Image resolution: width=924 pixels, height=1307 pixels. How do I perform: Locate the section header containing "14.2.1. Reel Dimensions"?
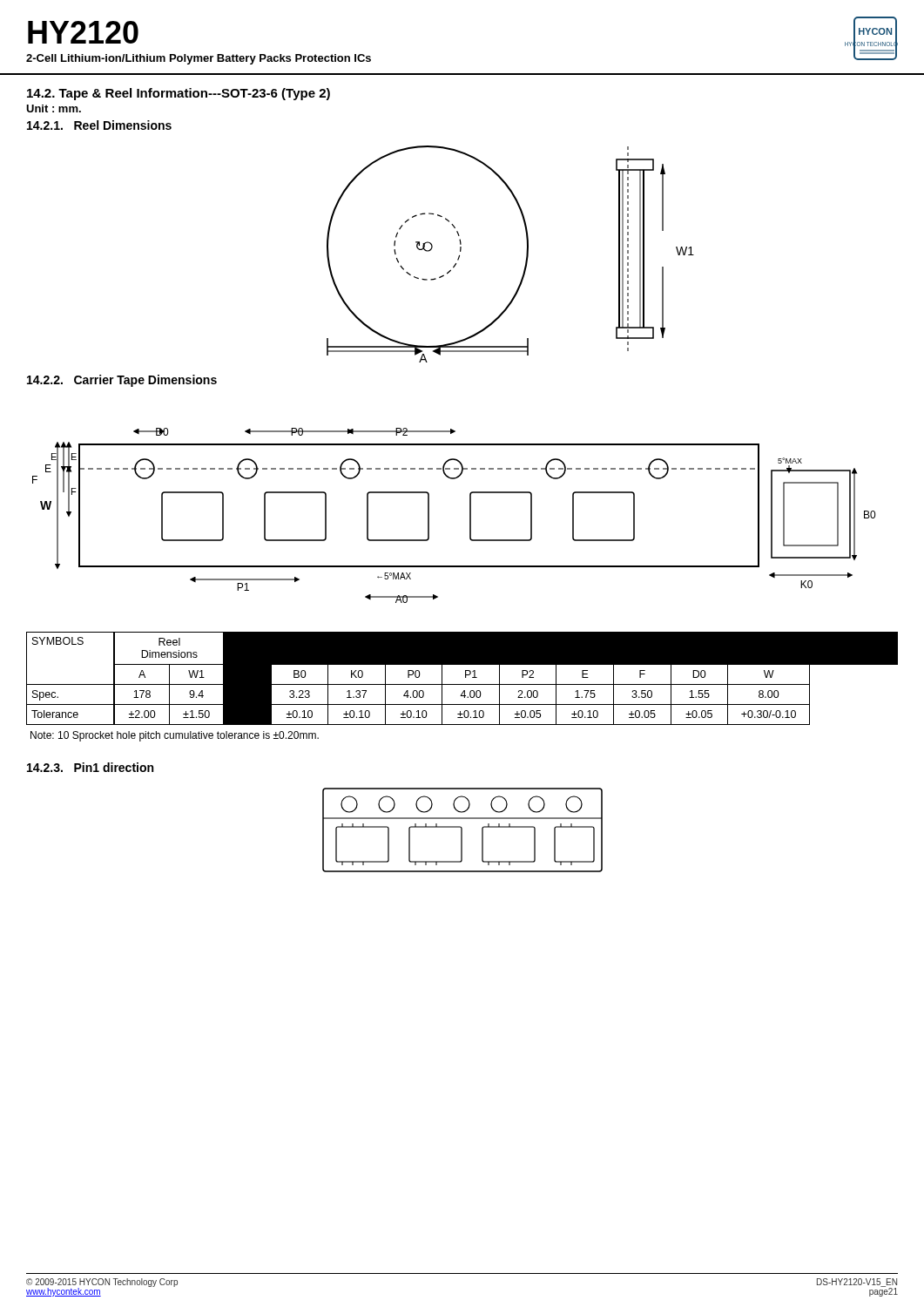pyautogui.click(x=99, y=125)
